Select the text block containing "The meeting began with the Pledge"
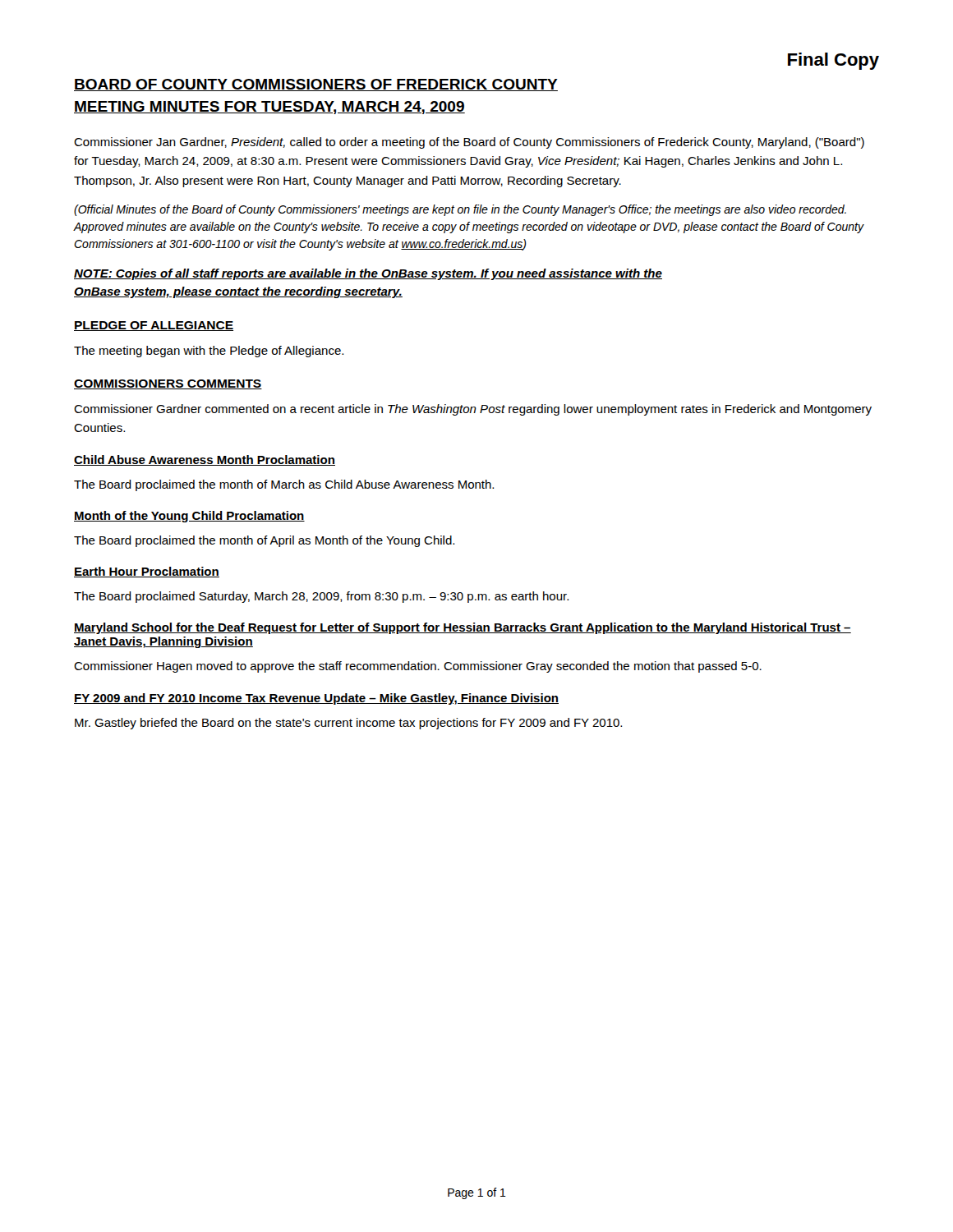The image size is (953, 1232). [x=209, y=350]
